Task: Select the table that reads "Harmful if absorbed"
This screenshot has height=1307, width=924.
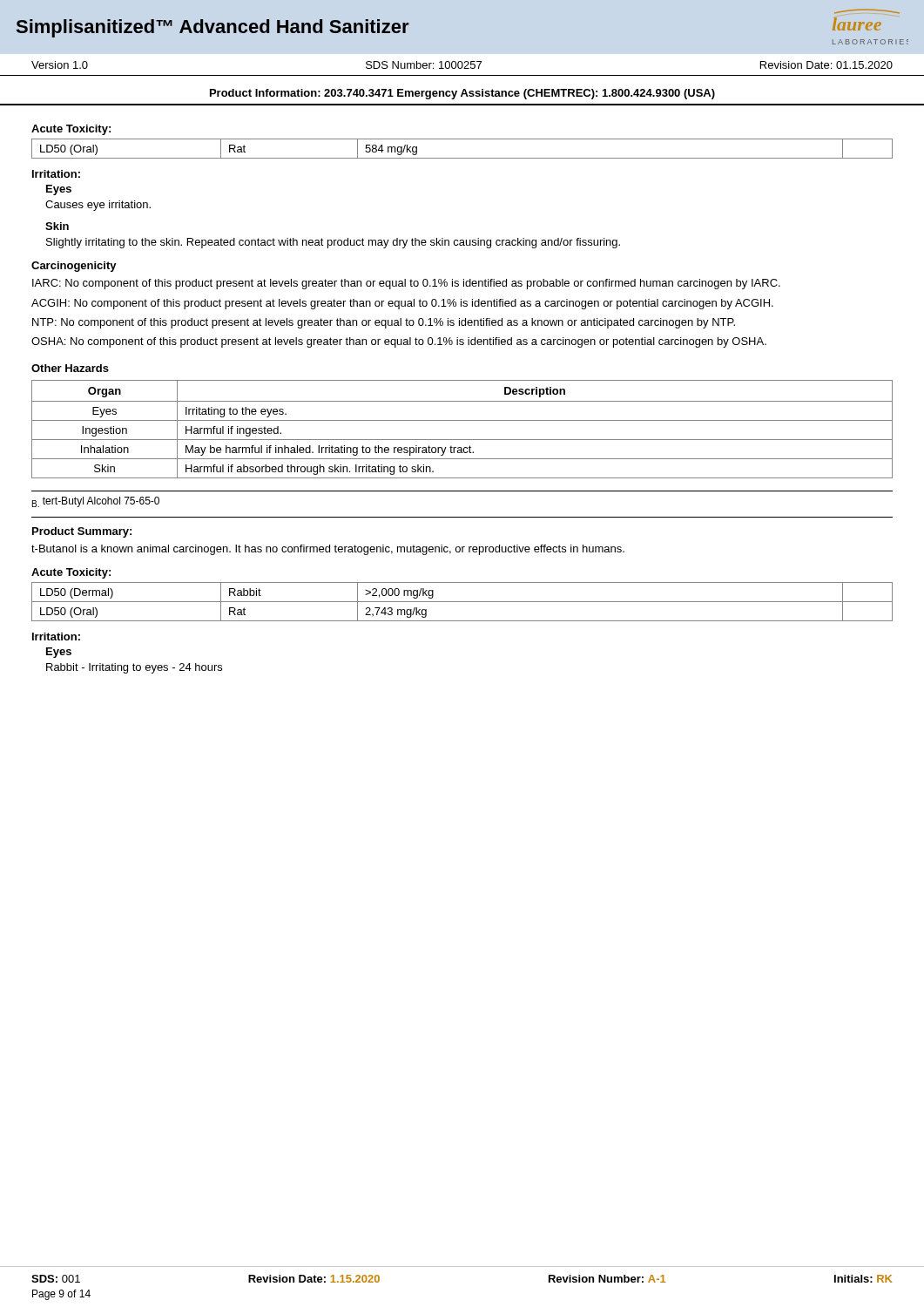Action: click(x=462, y=429)
